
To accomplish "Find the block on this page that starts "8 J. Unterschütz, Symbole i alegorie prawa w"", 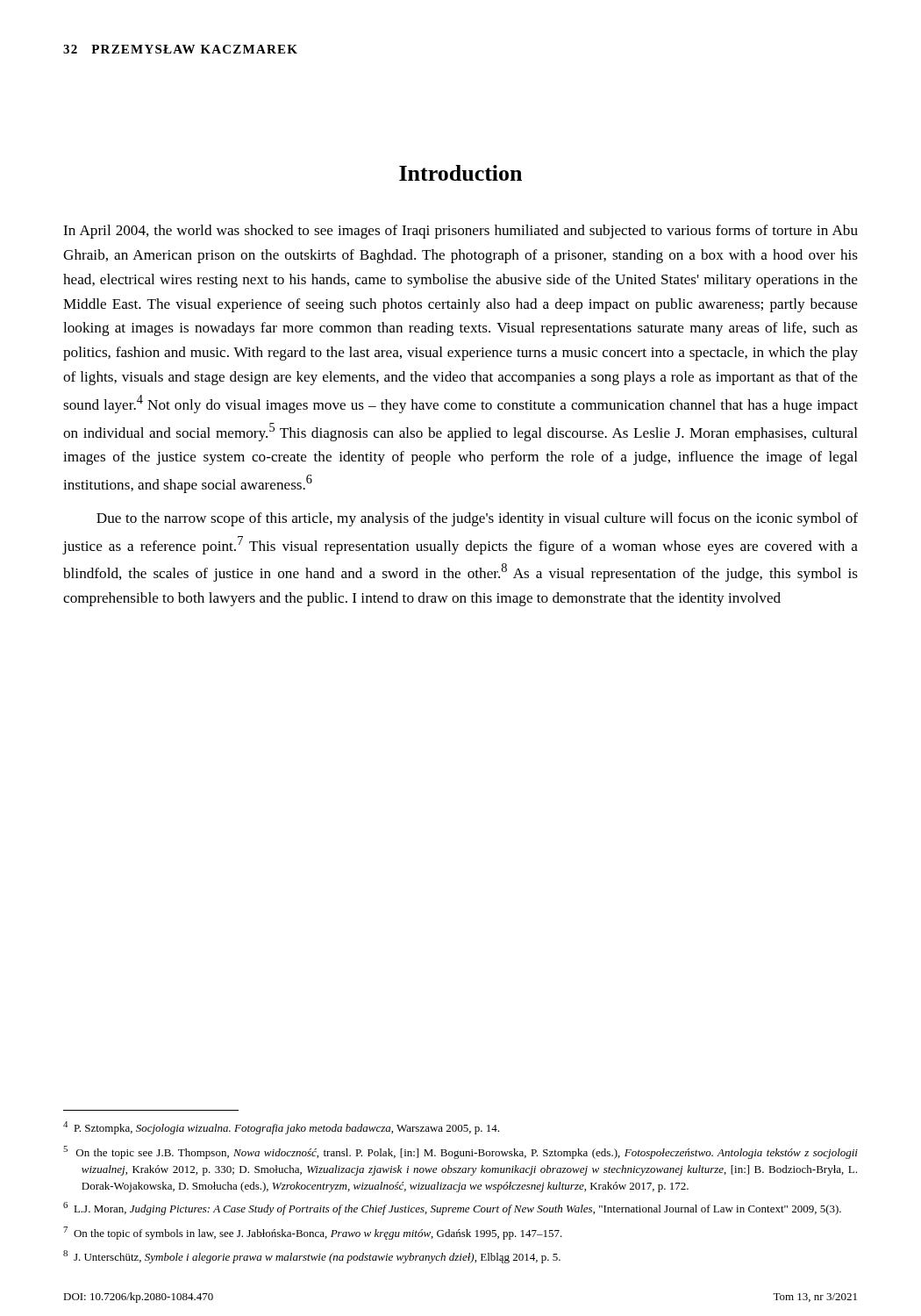I will tap(312, 1255).
